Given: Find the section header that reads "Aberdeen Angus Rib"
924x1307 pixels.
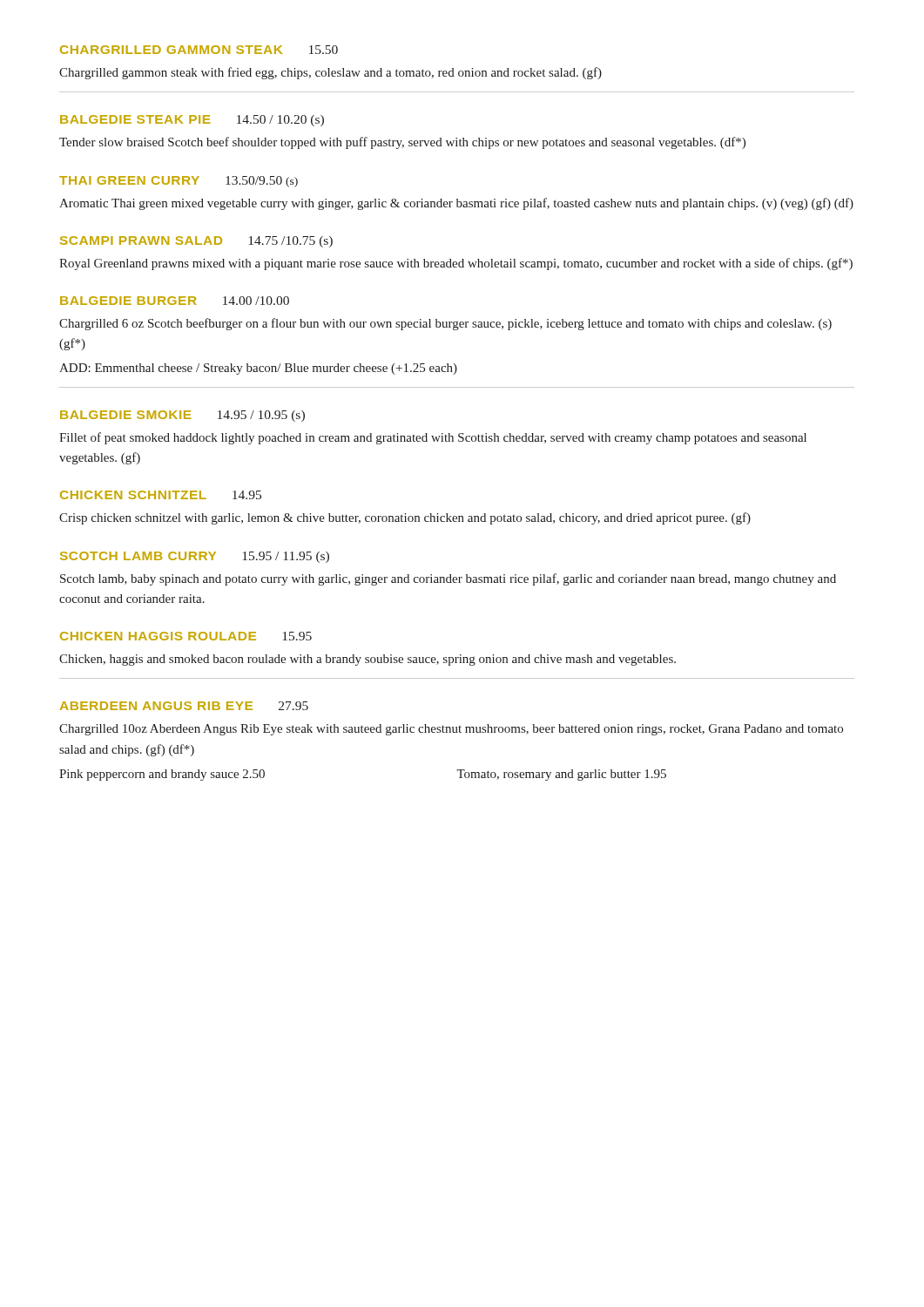Looking at the screenshot, I should (184, 706).
